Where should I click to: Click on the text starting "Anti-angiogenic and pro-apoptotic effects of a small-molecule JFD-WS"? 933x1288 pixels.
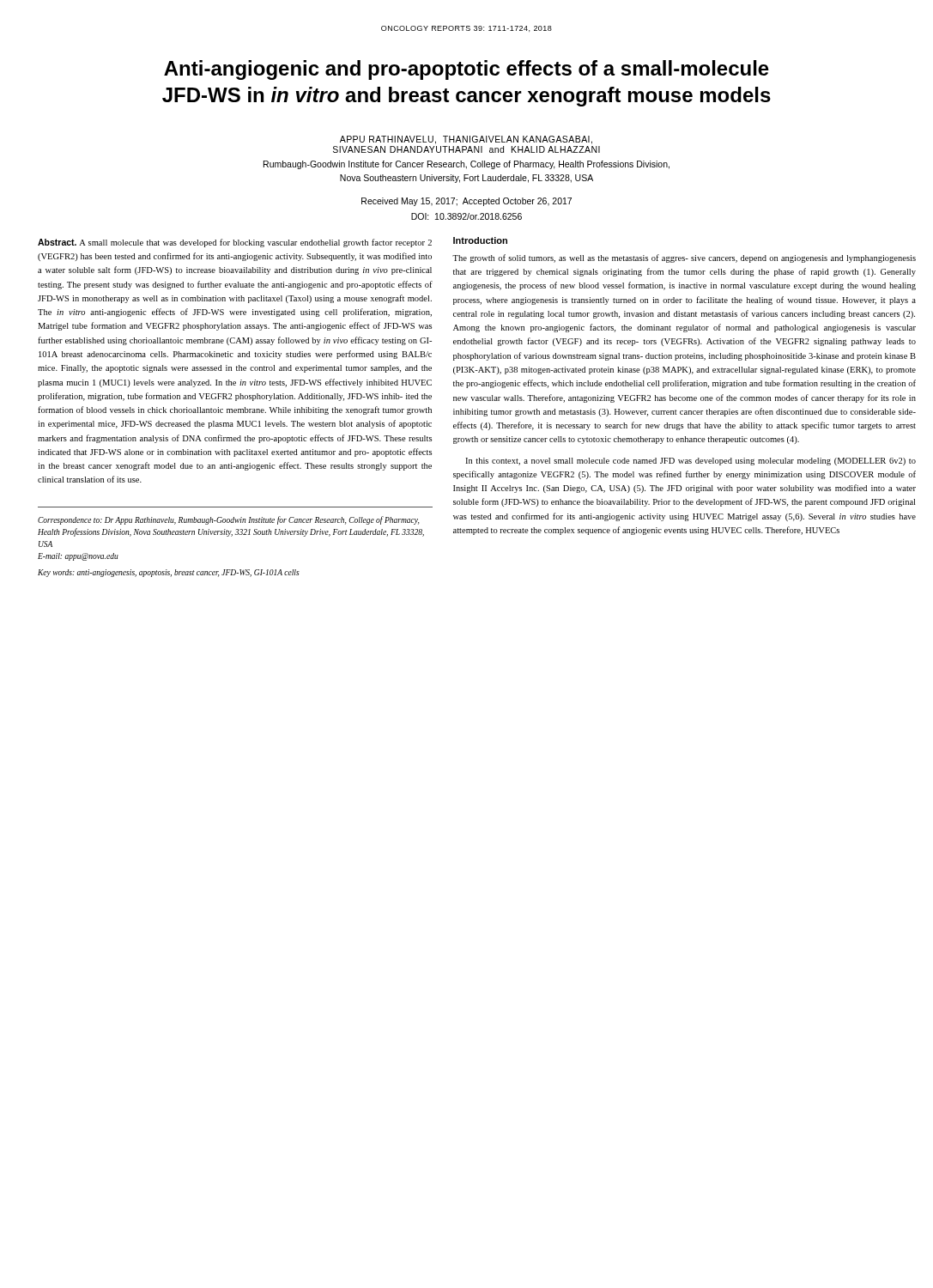pyautogui.click(x=466, y=82)
